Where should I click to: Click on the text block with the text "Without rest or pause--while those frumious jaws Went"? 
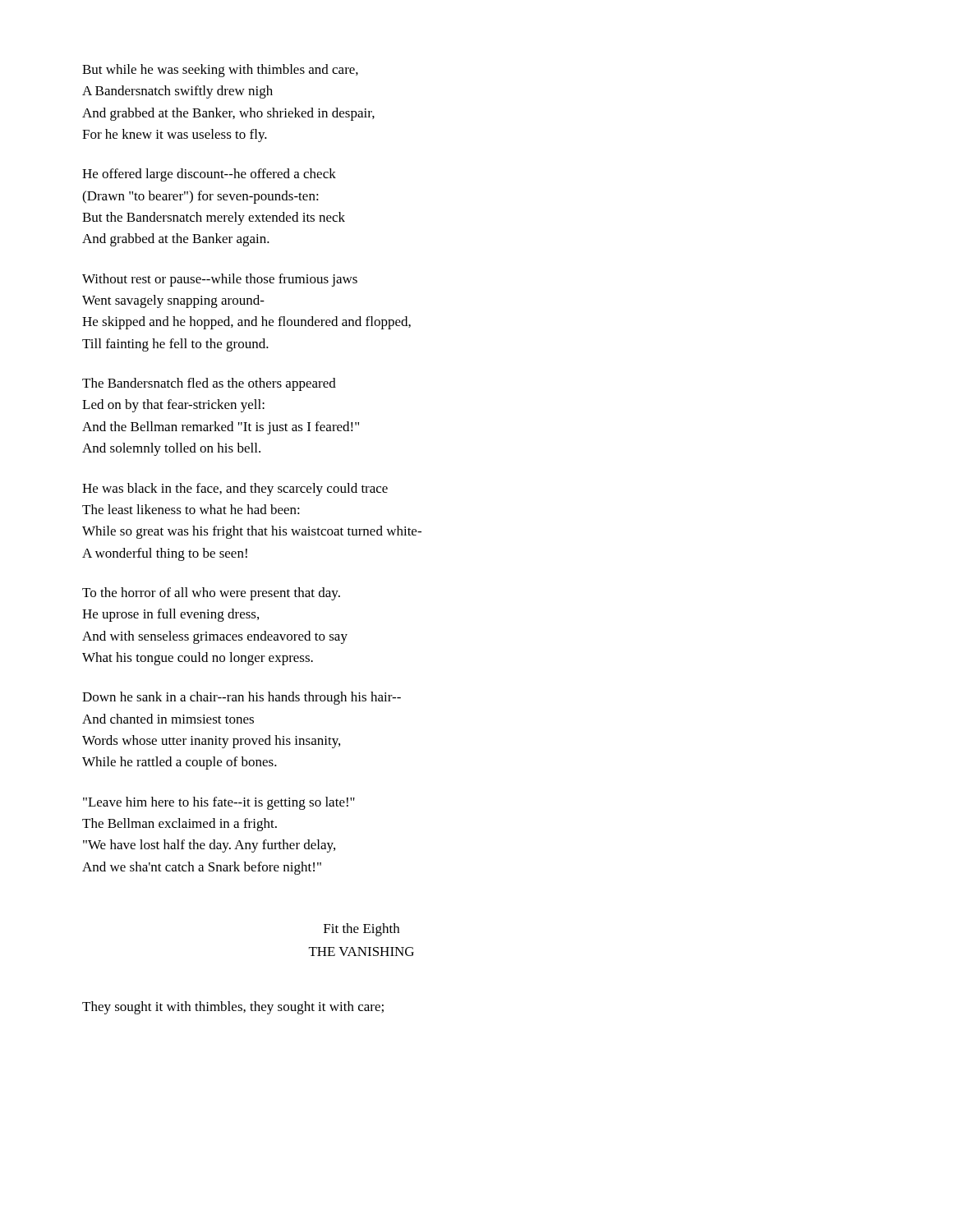tap(361, 312)
